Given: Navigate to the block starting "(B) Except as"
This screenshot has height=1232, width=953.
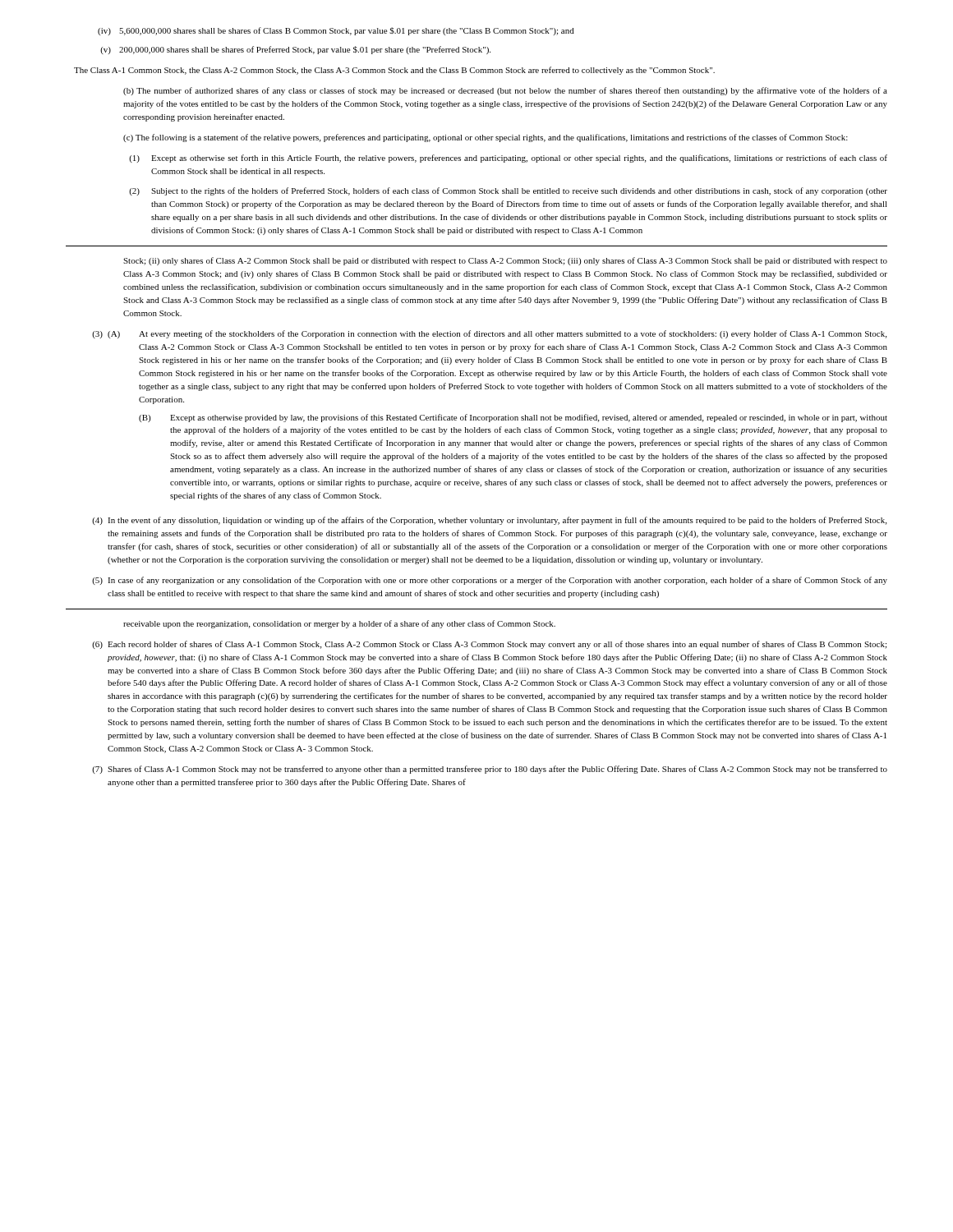Looking at the screenshot, I should click(x=513, y=457).
